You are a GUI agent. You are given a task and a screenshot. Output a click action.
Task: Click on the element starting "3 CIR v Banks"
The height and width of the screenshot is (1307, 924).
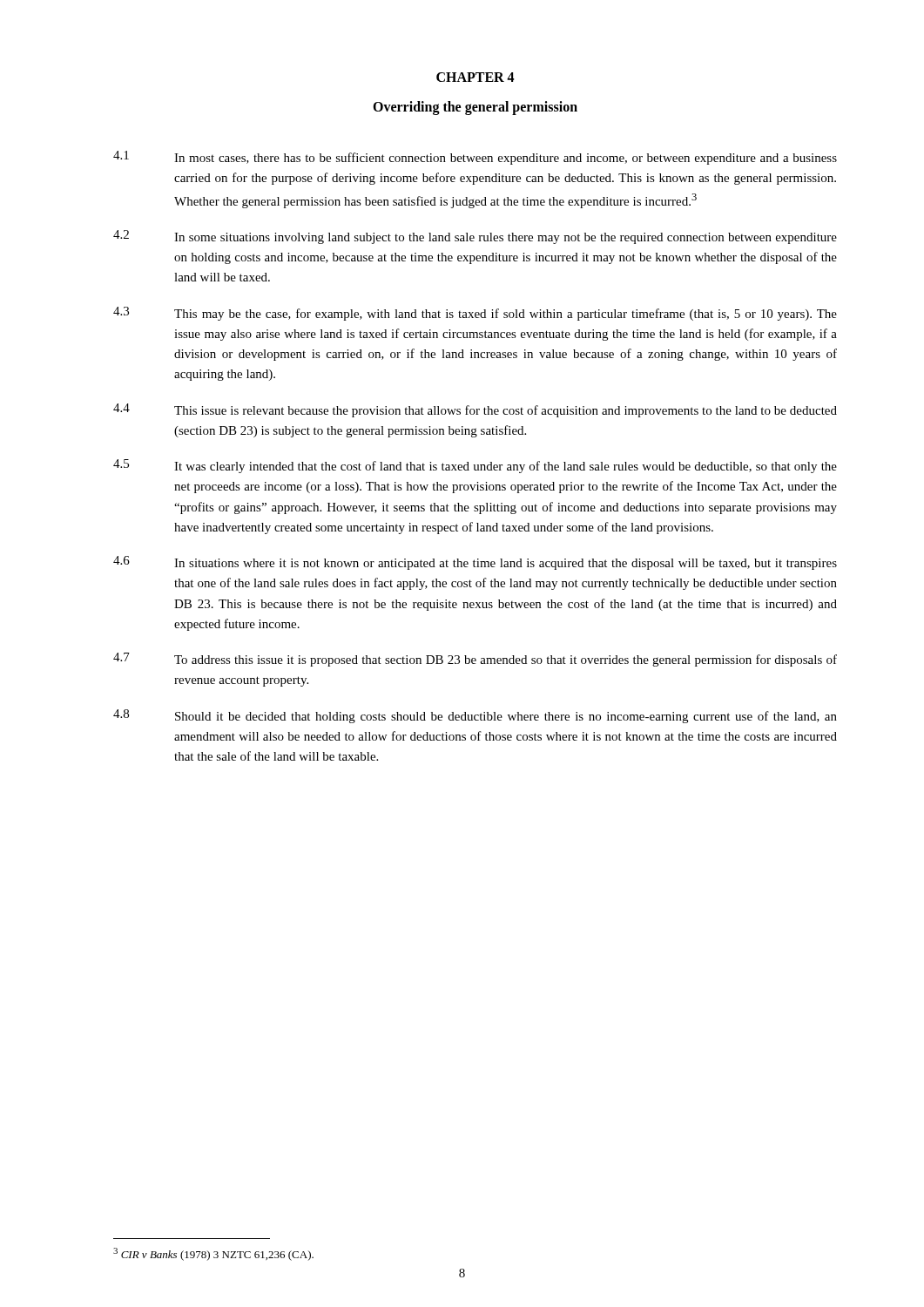214,1254
